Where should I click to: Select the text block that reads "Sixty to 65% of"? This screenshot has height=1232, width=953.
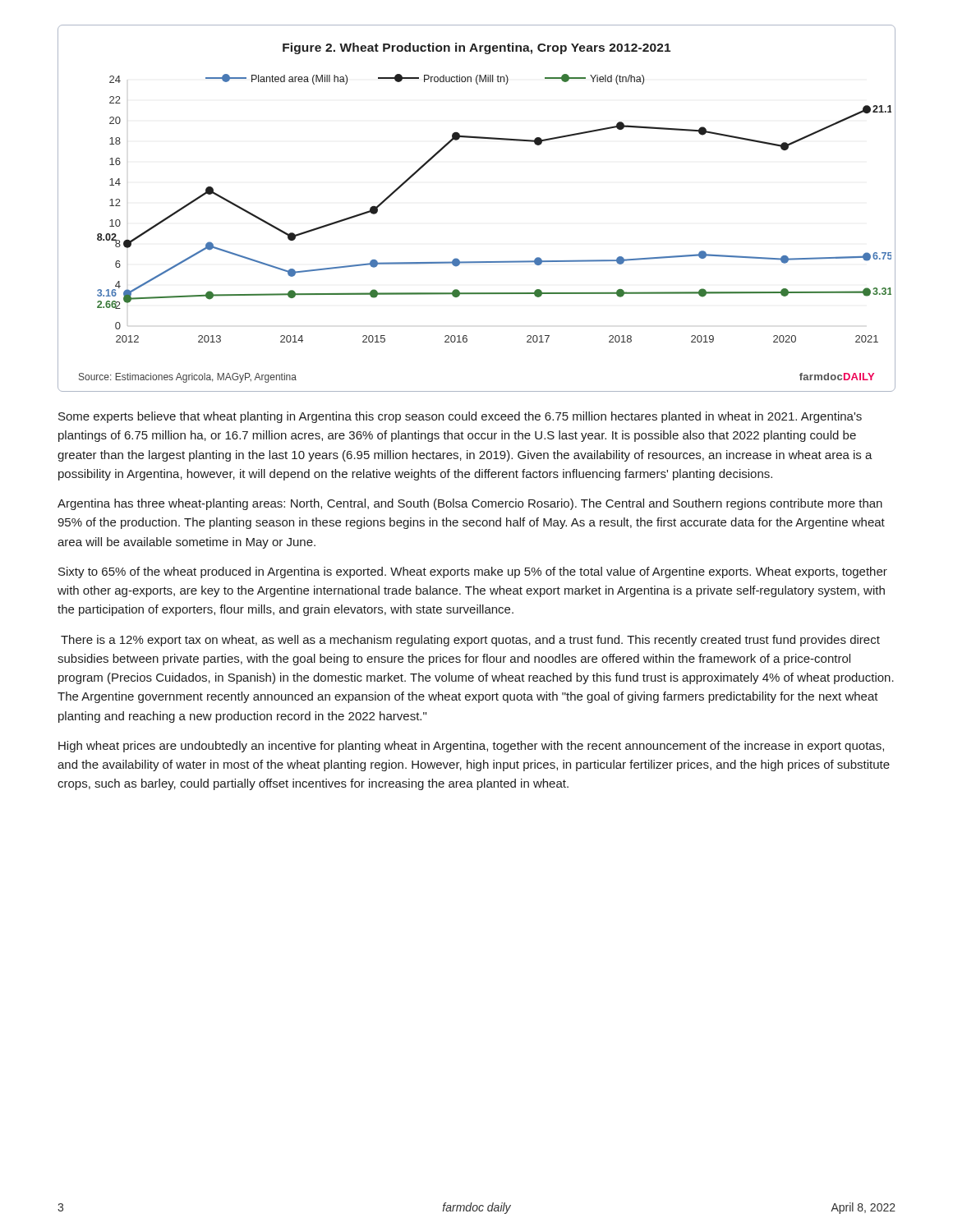tap(472, 590)
